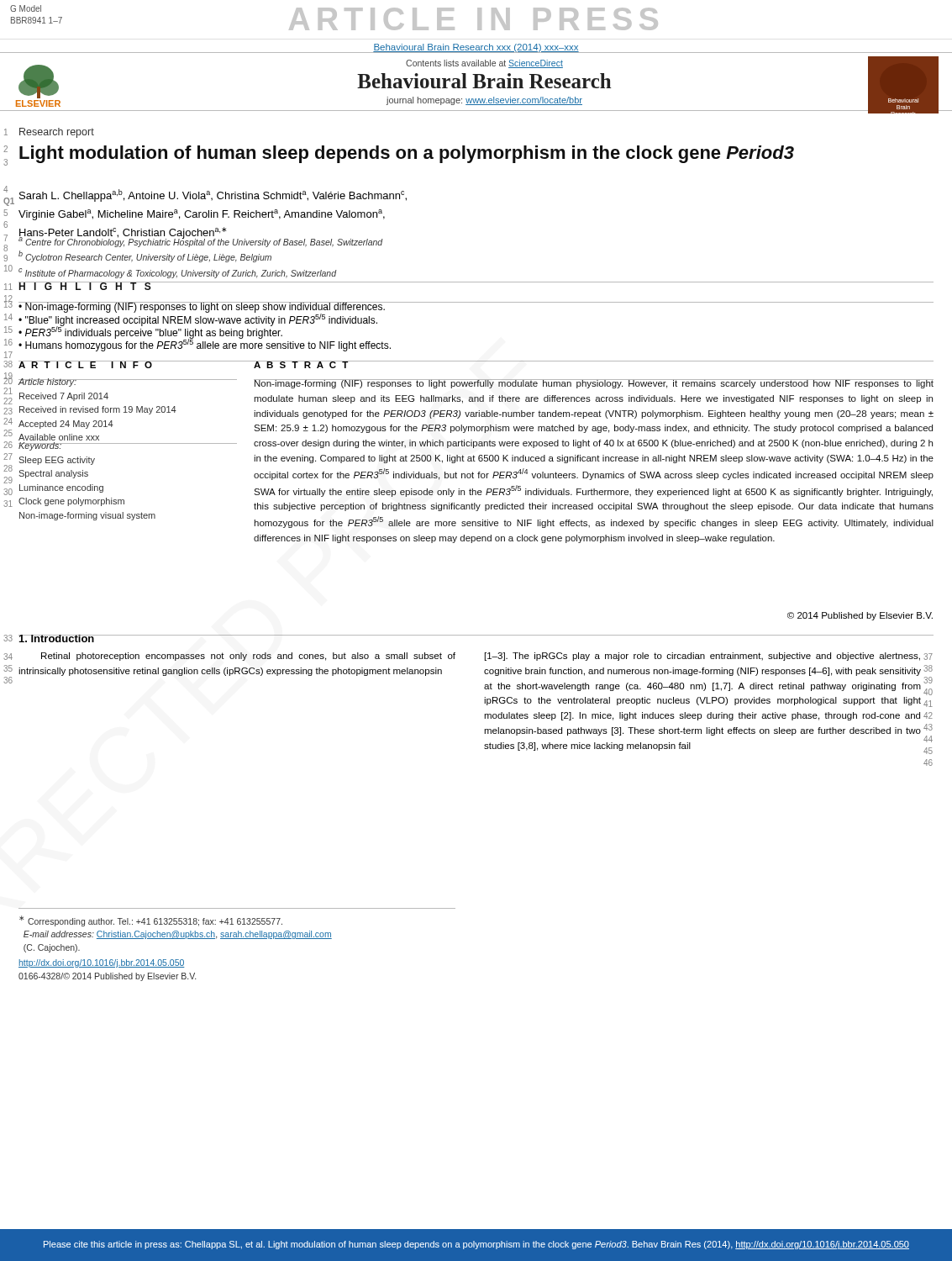The width and height of the screenshot is (952, 1261).
Task: Click on the list item with the text "• Humans homozygous for the PER35/5"
Action: pos(205,345)
